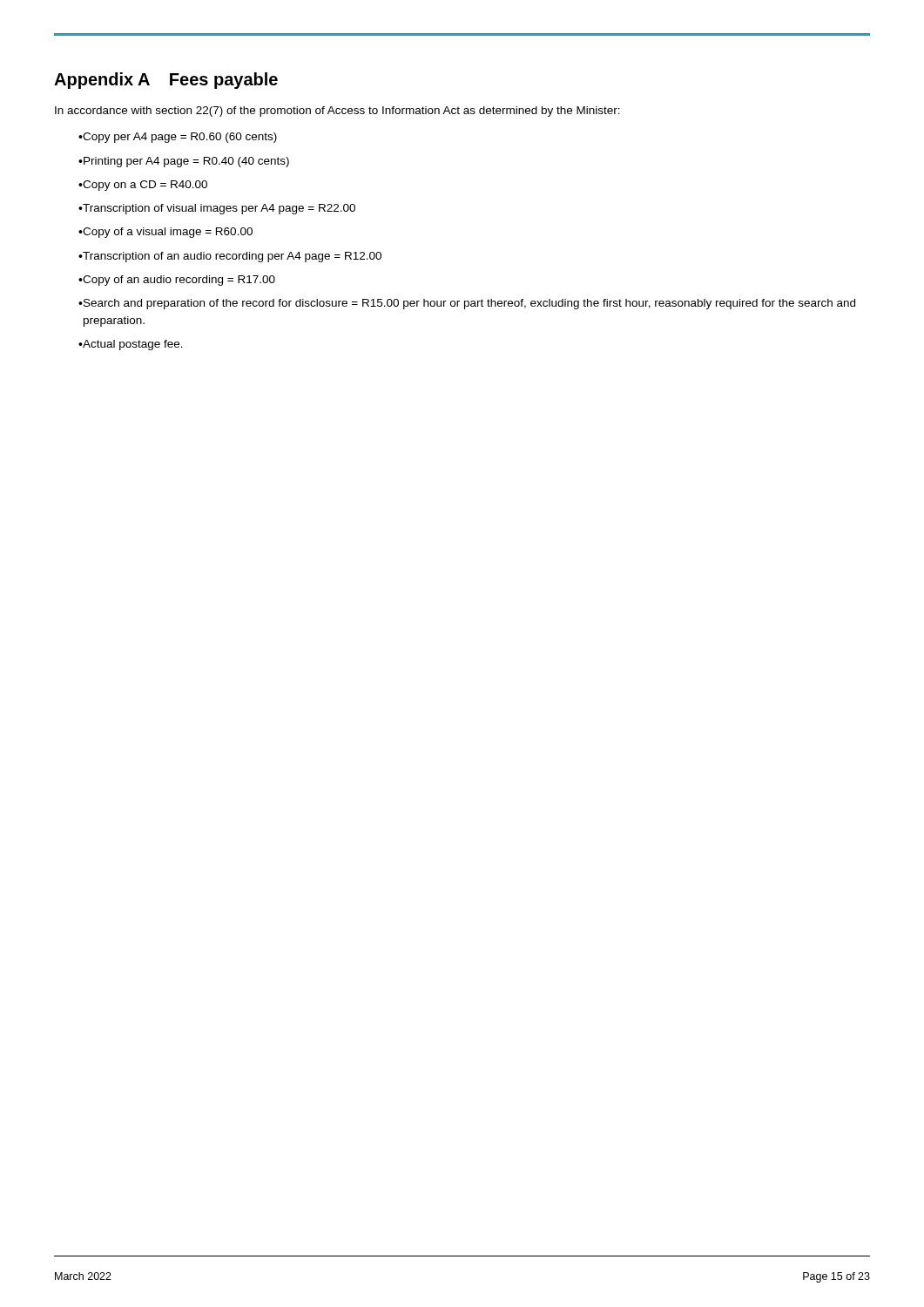
Task: Locate the list item with the text "Copy of an audio recording = R17.00"
Action: click(177, 281)
